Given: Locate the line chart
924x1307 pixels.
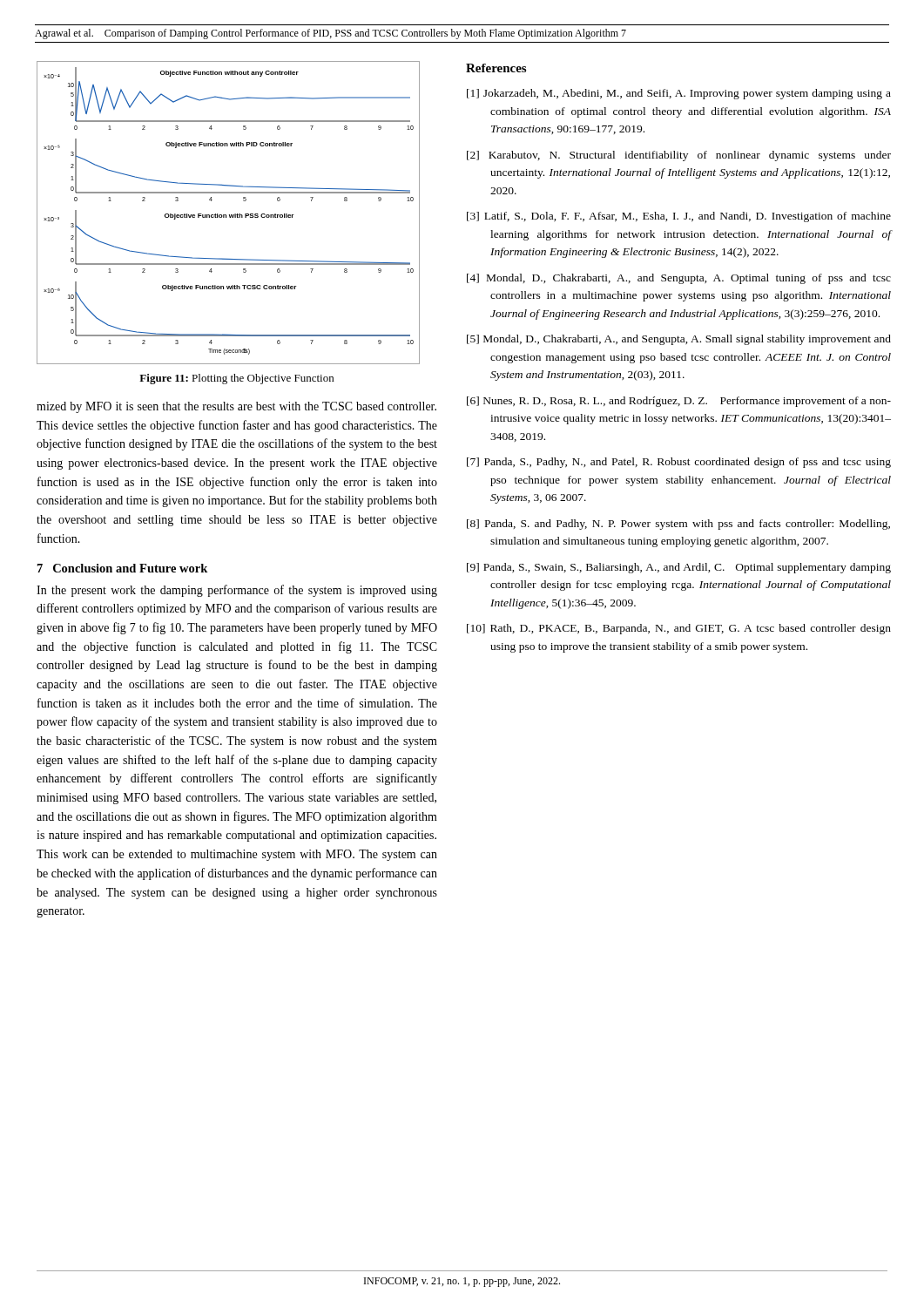Looking at the screenshot, I should pos(237,213).
